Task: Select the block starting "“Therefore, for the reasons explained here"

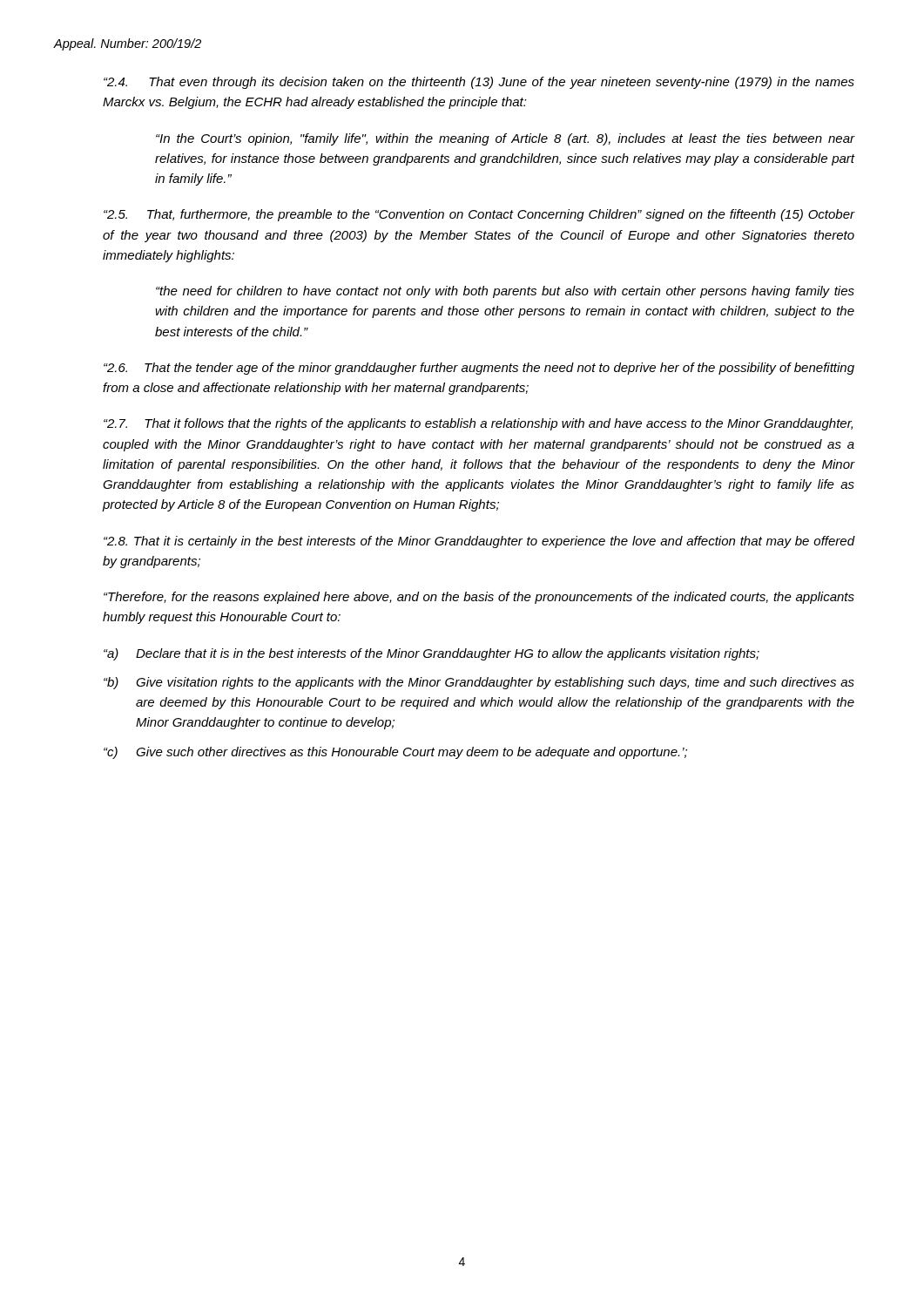Action: point(479,607)
